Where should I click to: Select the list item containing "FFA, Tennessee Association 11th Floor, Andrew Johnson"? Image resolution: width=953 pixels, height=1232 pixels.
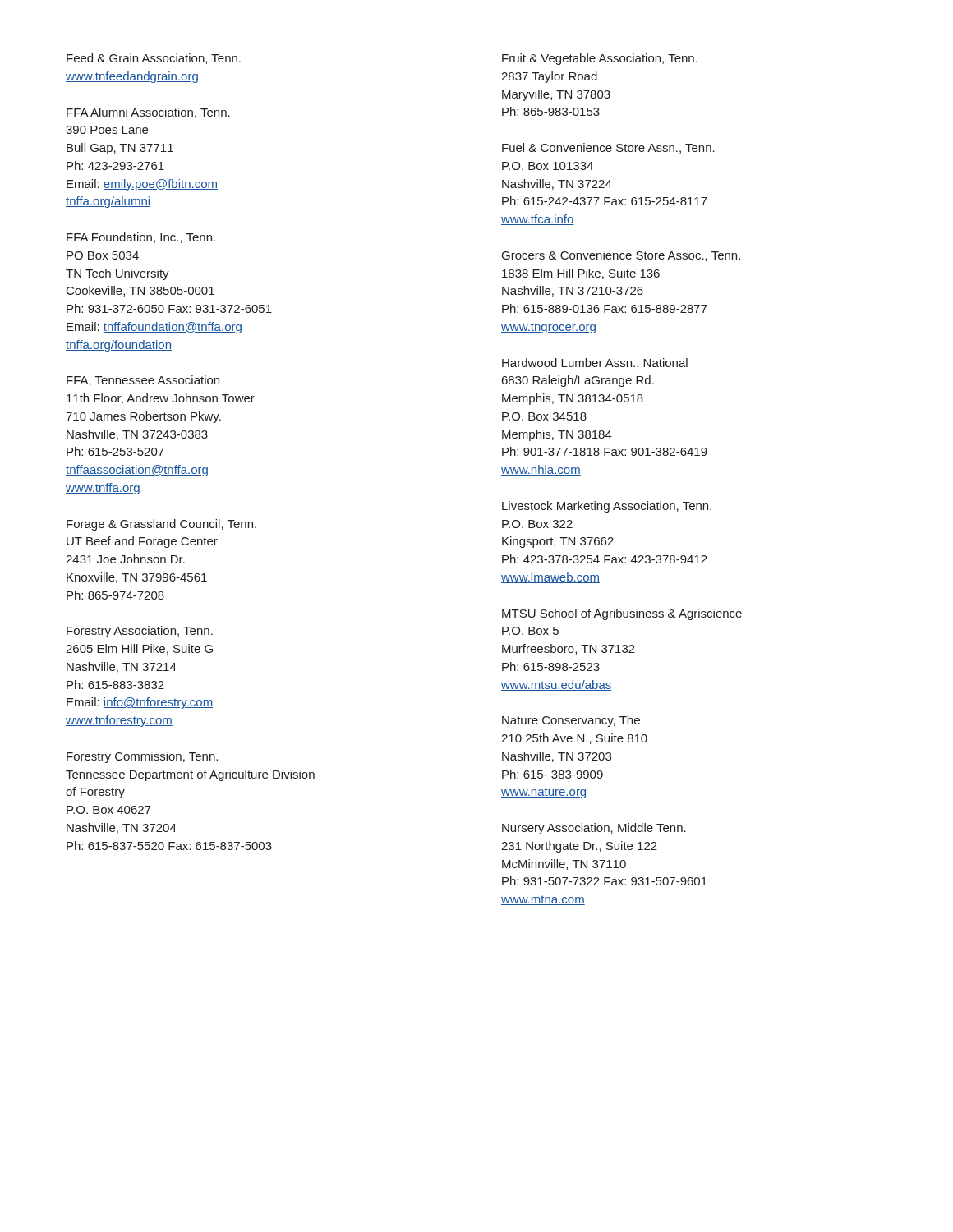coord(143,381)
